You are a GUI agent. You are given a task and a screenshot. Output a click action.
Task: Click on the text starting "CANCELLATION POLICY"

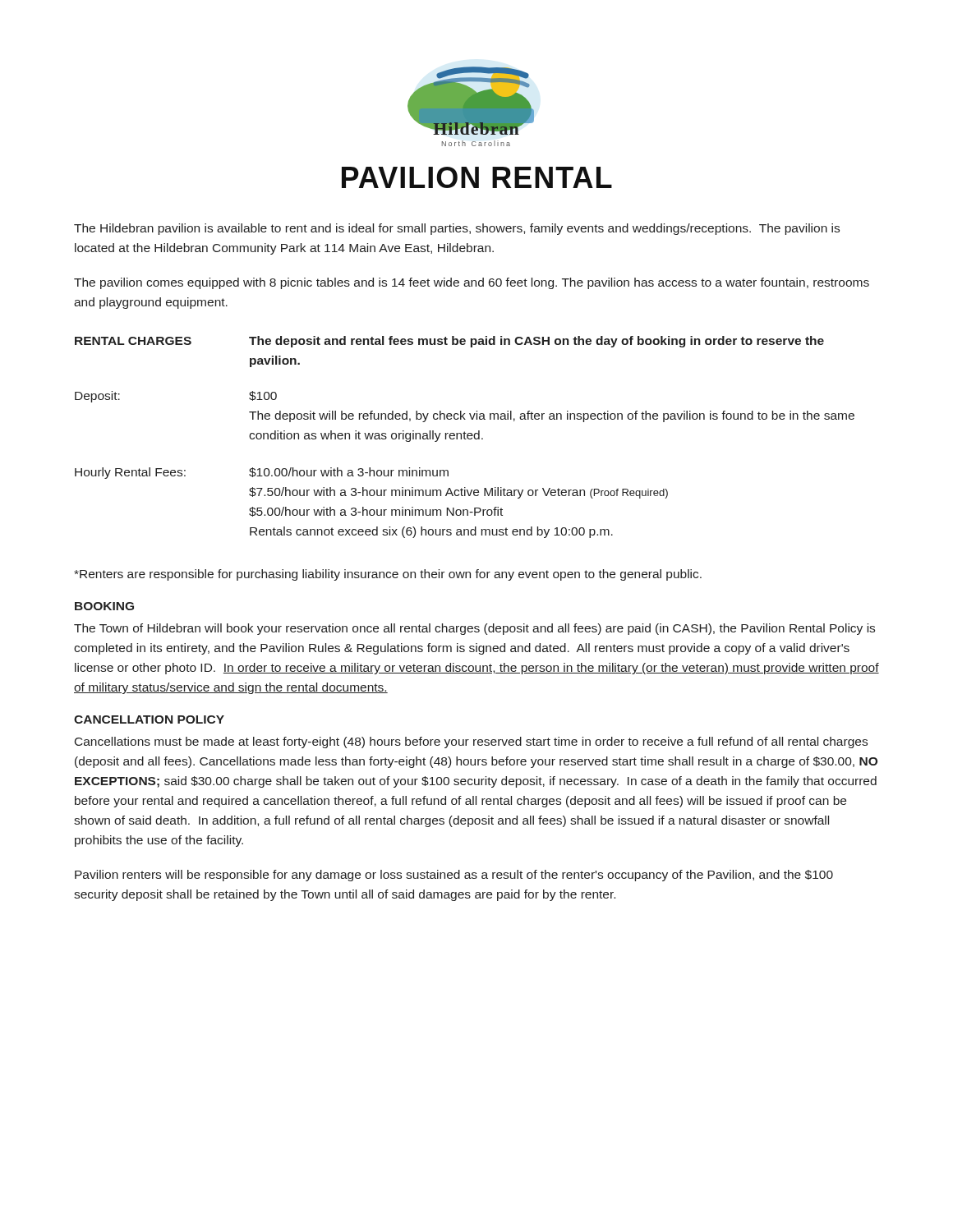[x=149, y=719]
